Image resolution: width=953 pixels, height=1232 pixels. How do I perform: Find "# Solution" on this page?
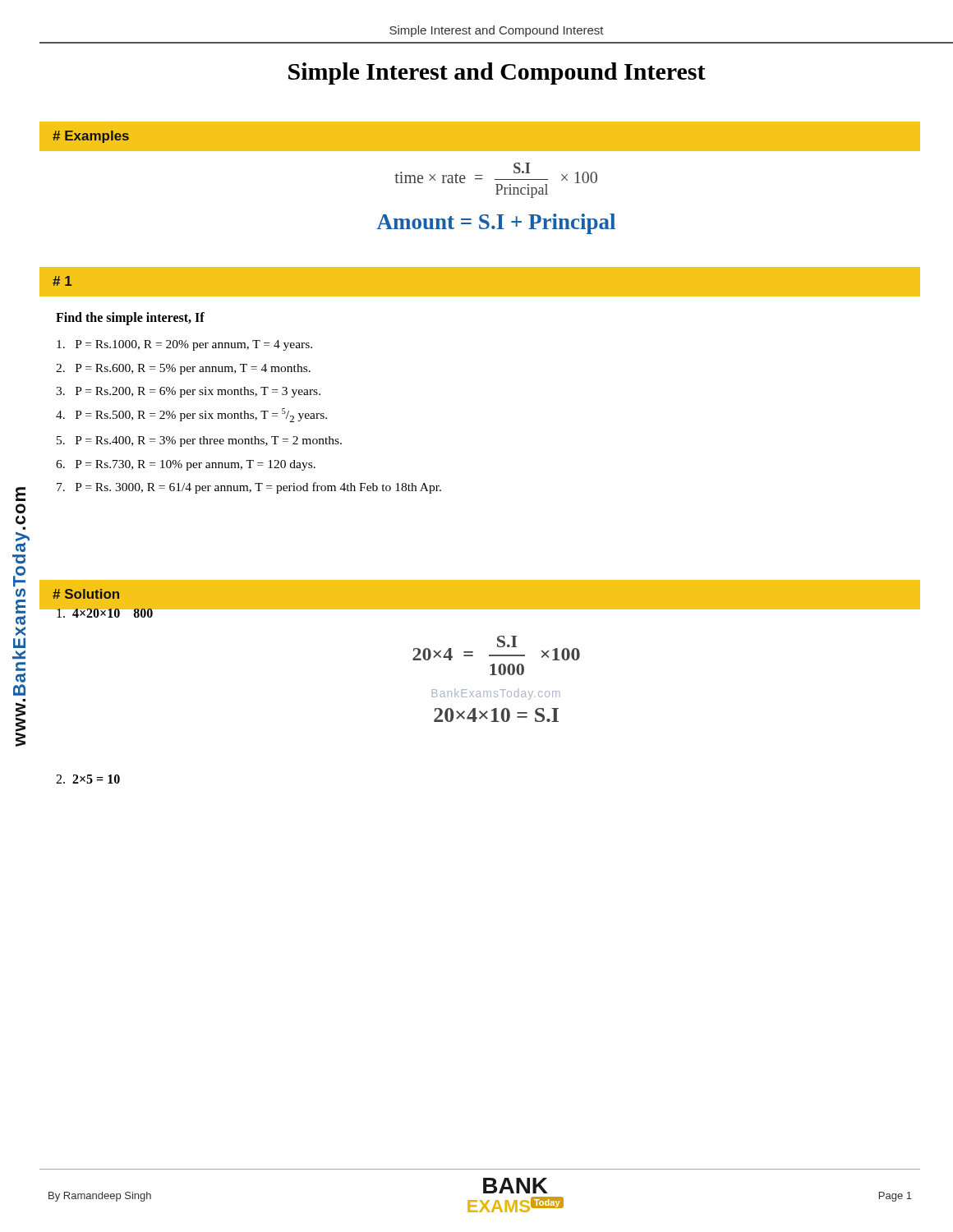(x=86, y=594)
